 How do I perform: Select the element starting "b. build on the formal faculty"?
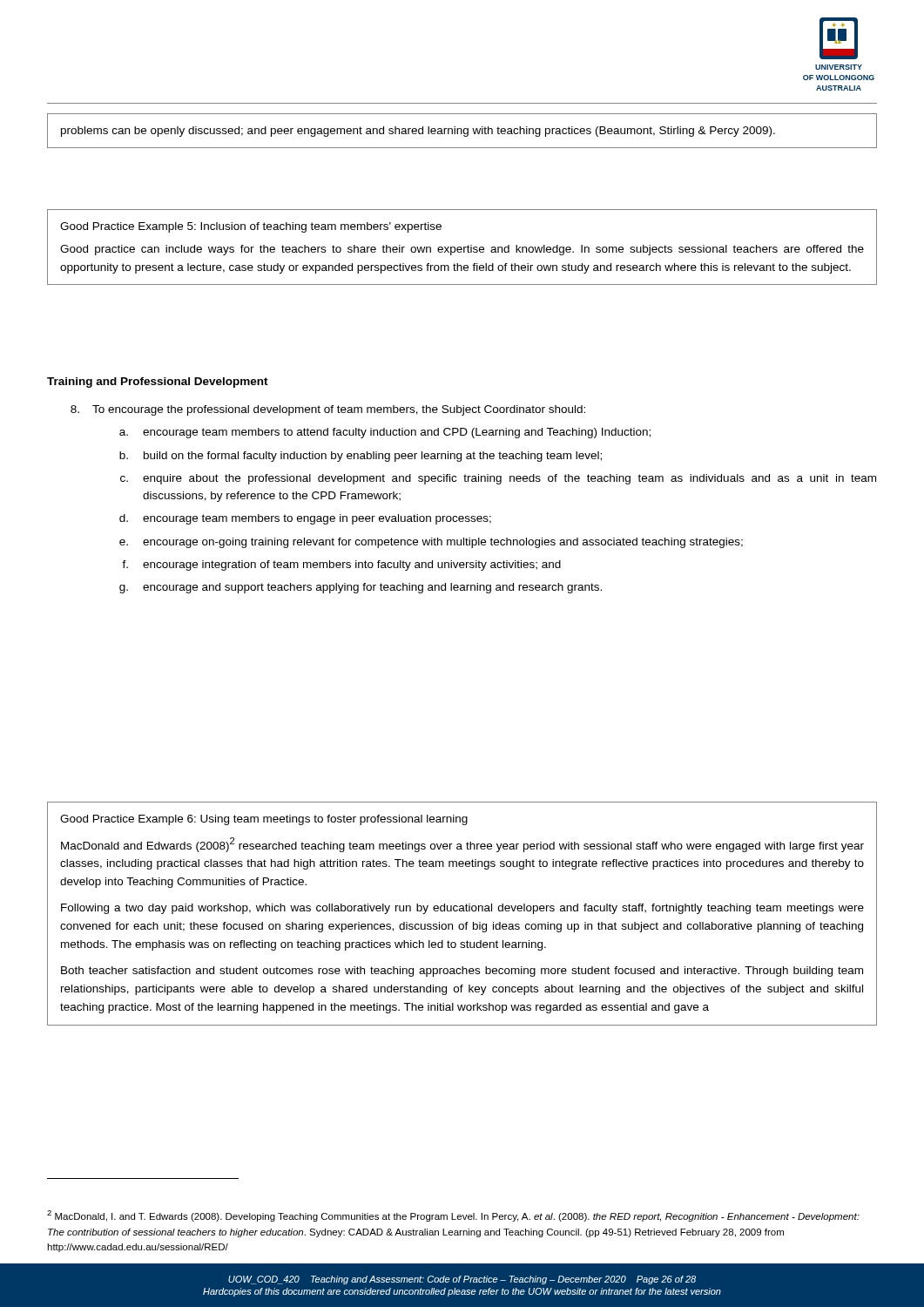click(485, 455)
